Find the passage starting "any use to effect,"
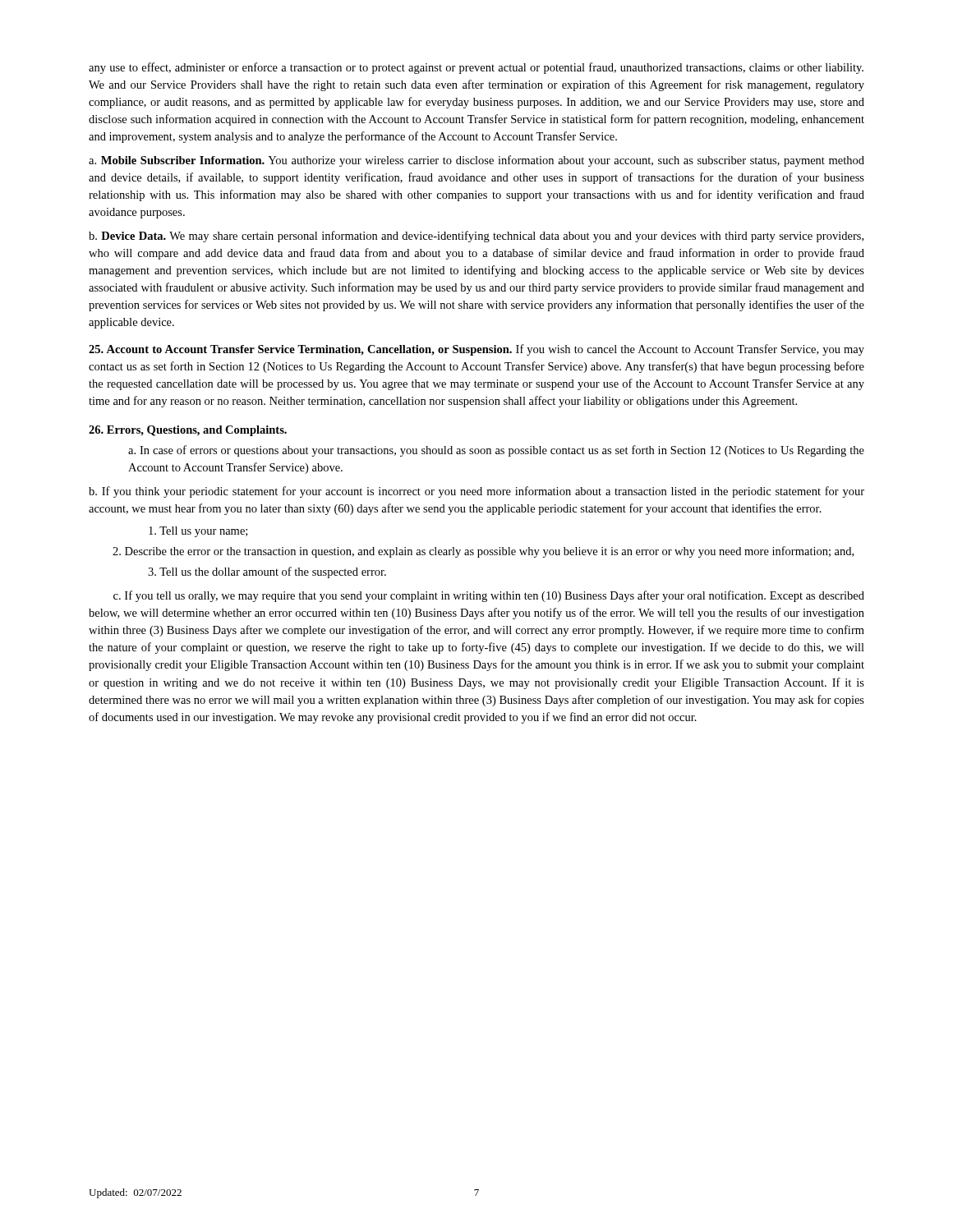The height and width of the screenshot is (1232, 953). pyautogui.click(x=476, y=102)
